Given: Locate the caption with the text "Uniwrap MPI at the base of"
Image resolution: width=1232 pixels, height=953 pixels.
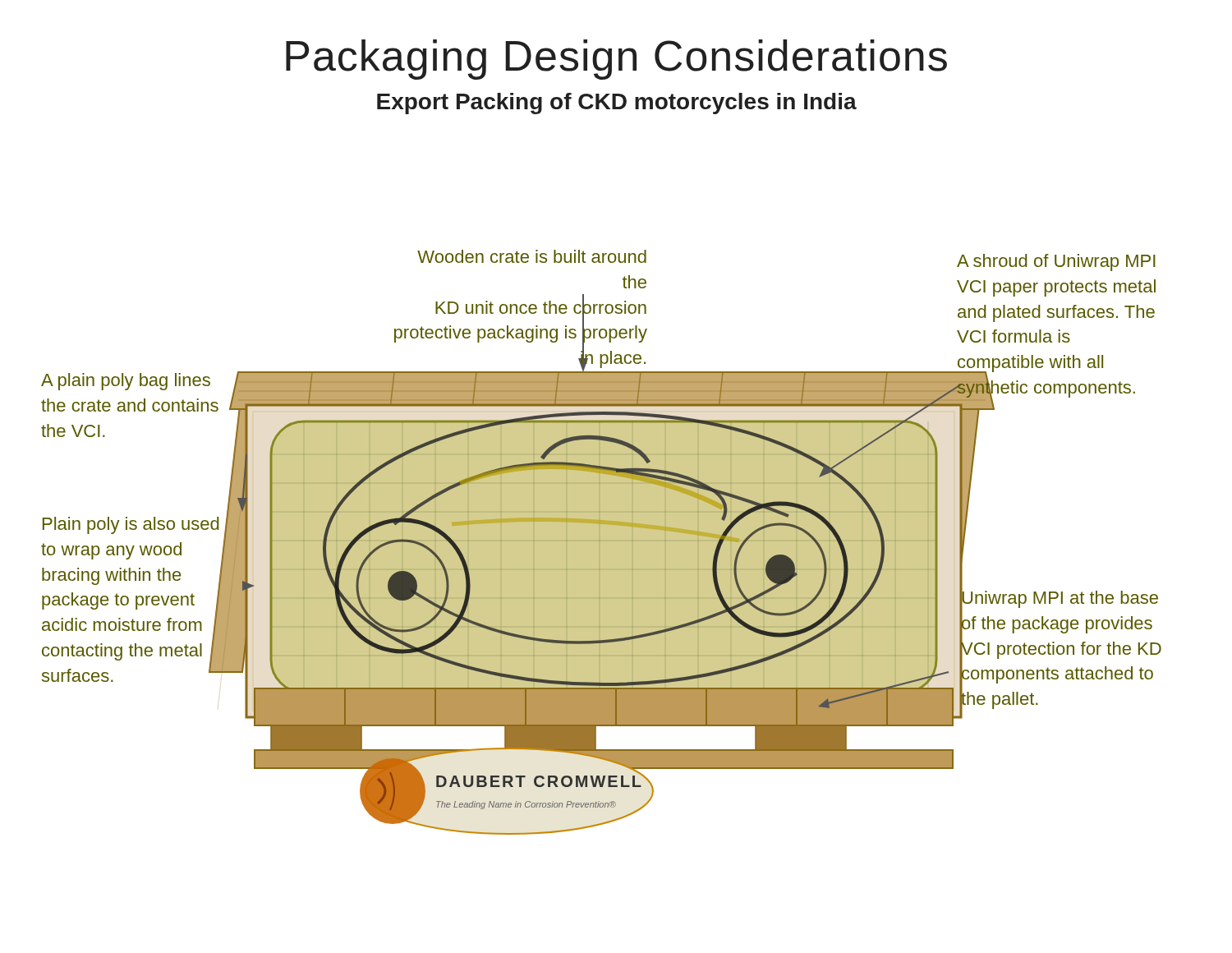Looking at the screenshot, I should pos(1061,648).
